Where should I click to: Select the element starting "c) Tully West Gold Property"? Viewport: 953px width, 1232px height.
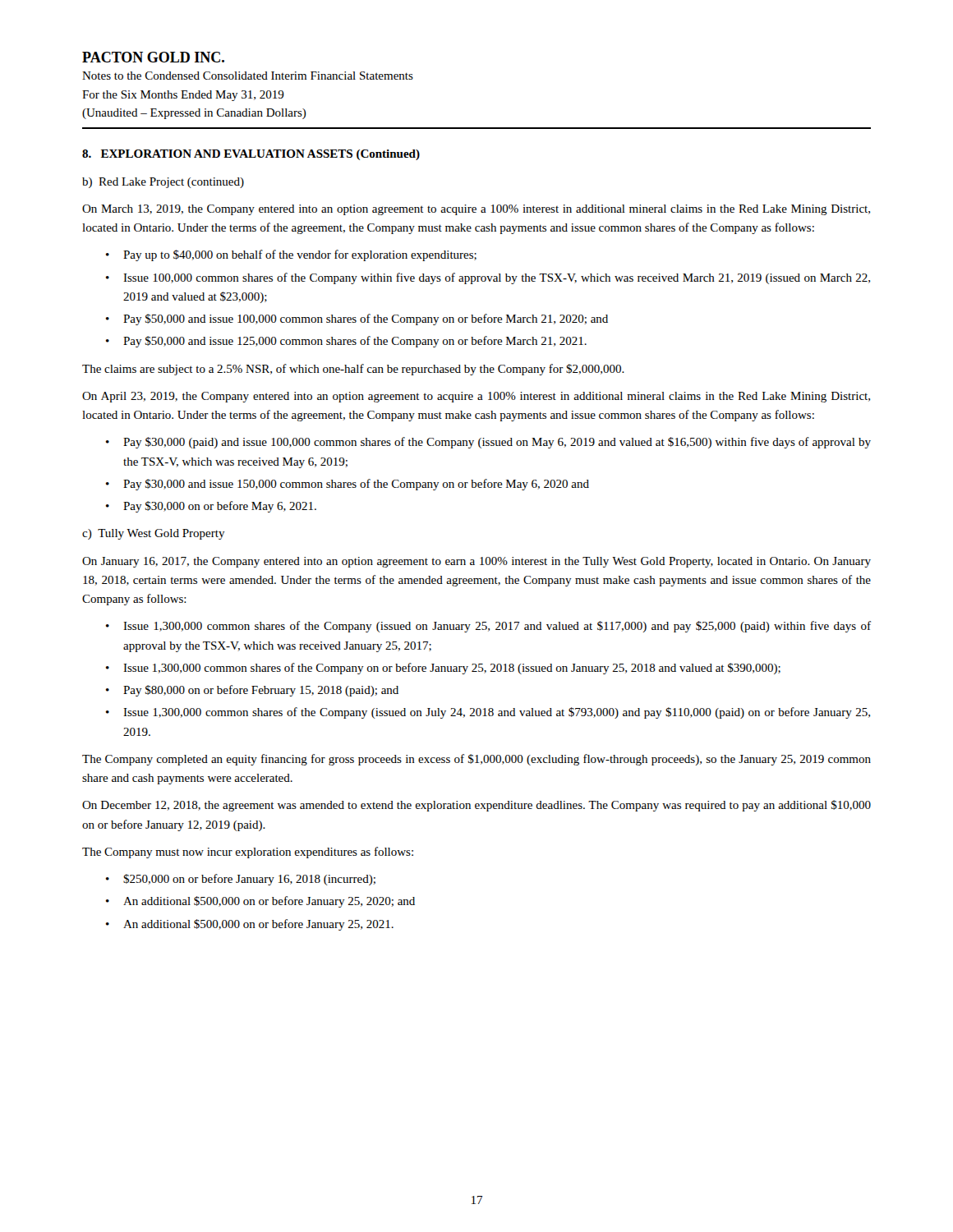[x=153, y=533]
